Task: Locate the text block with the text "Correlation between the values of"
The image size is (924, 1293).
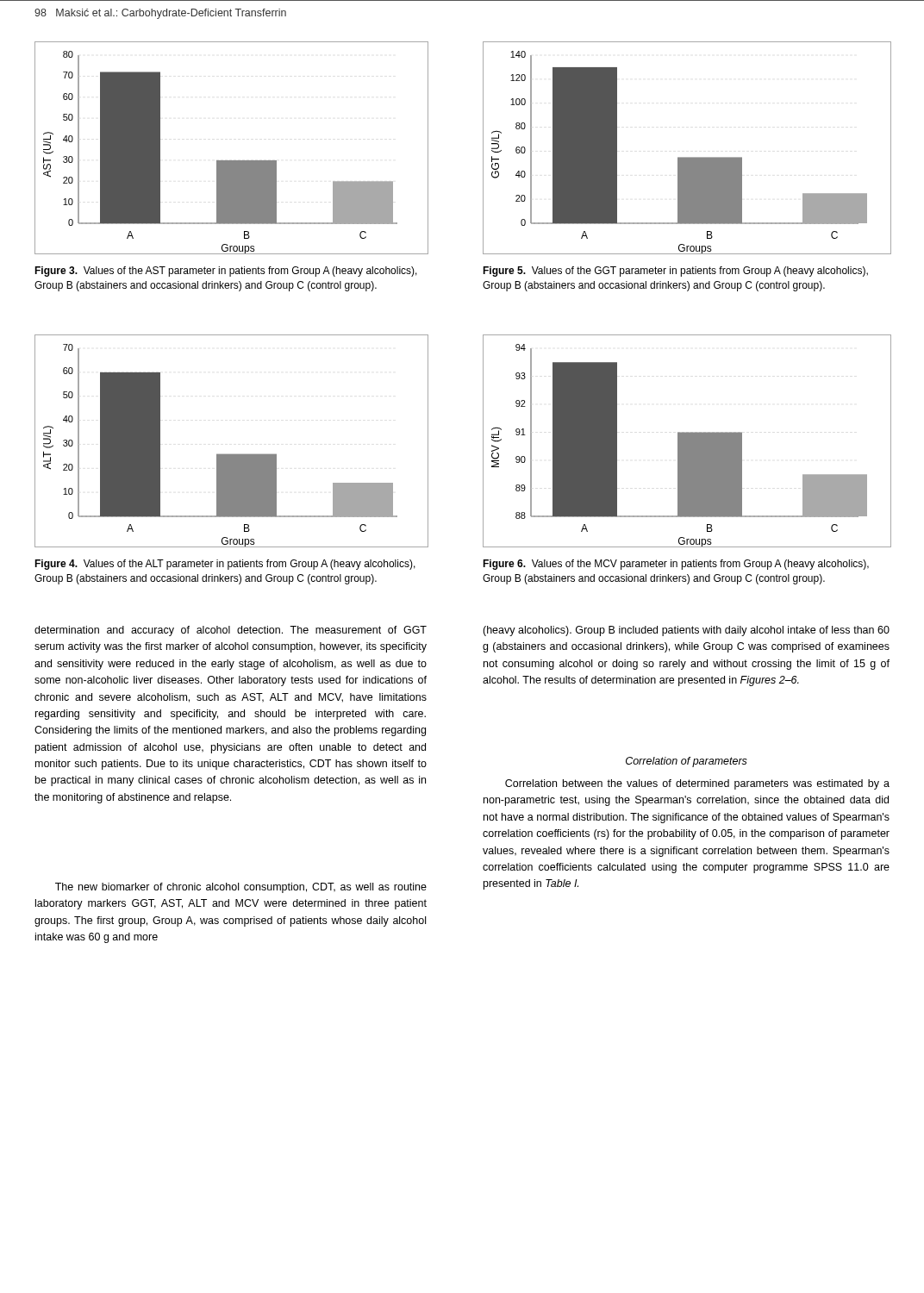Action: coord(686,834)
